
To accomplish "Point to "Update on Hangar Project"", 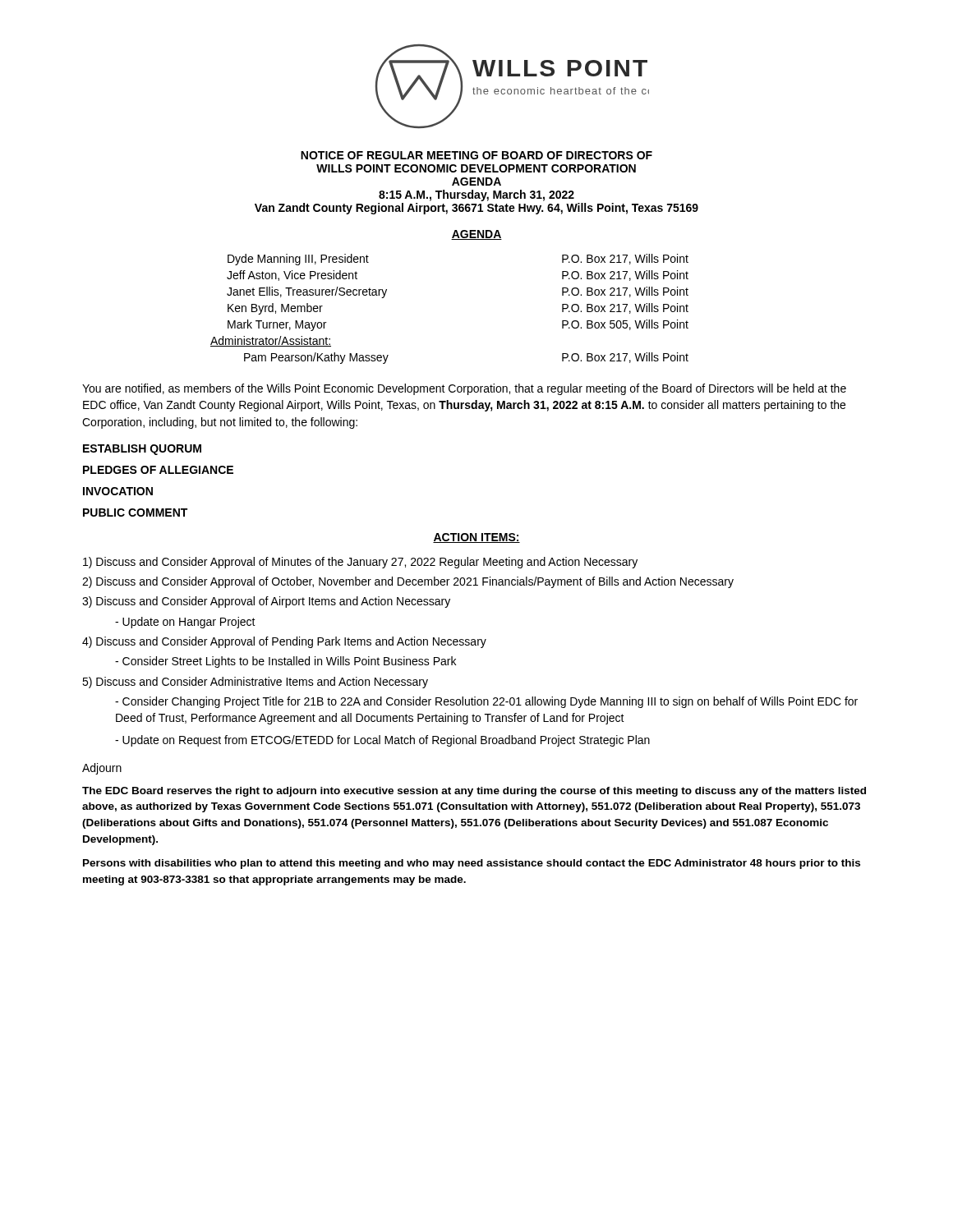I will 185,622.
